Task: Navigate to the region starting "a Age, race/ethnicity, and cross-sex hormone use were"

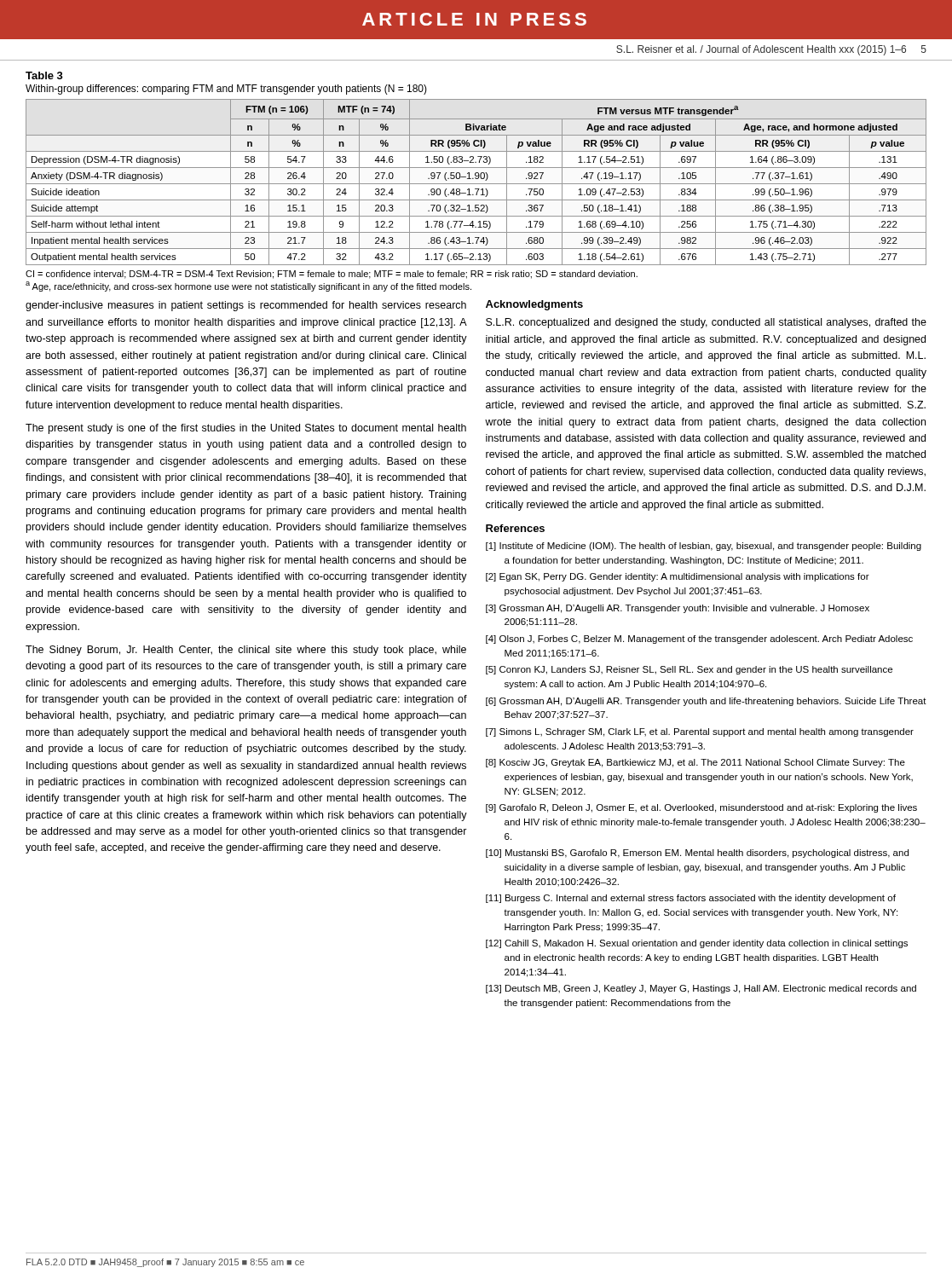Action: click(249, 285)
